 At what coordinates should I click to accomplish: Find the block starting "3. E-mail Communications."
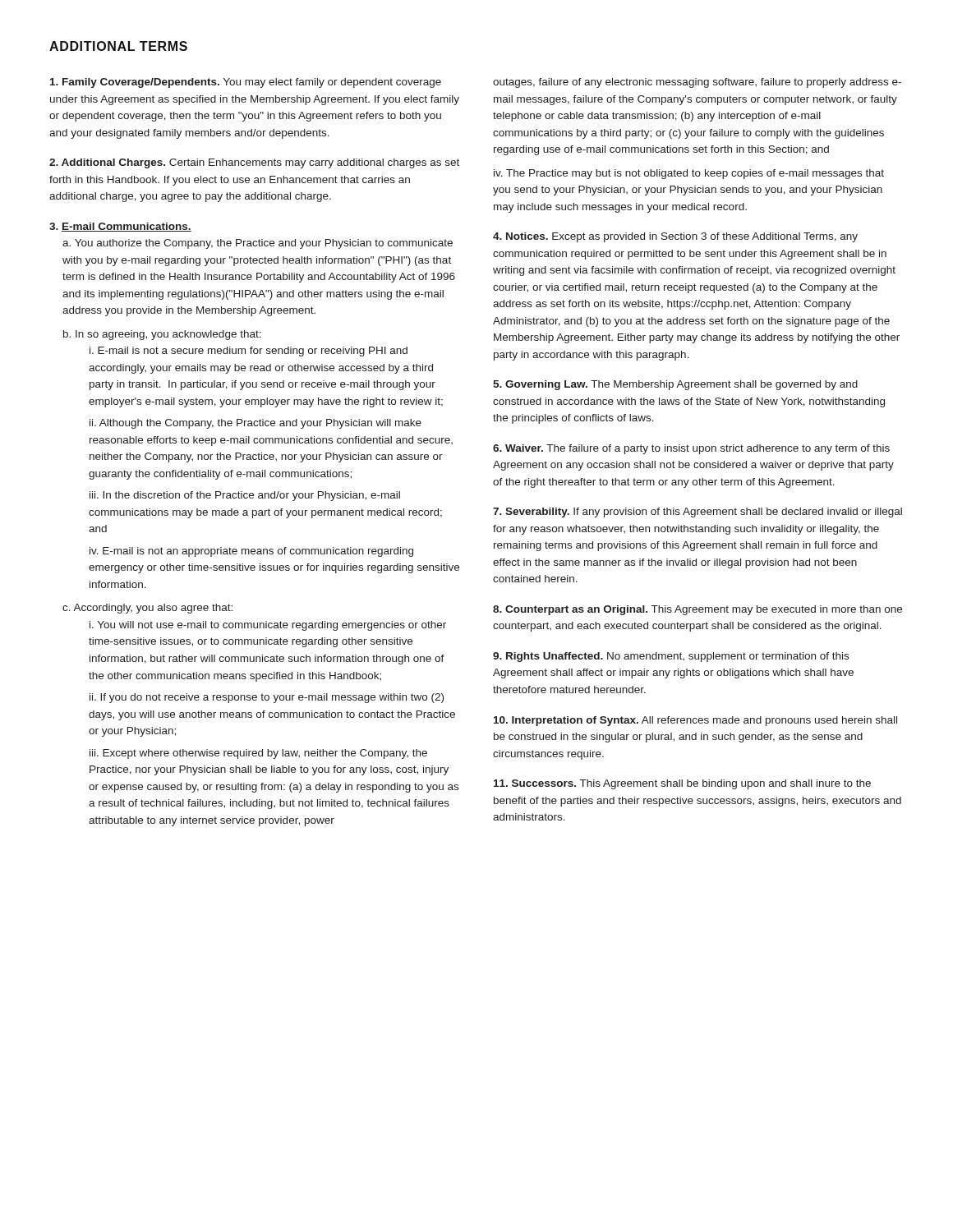point(255,524)
